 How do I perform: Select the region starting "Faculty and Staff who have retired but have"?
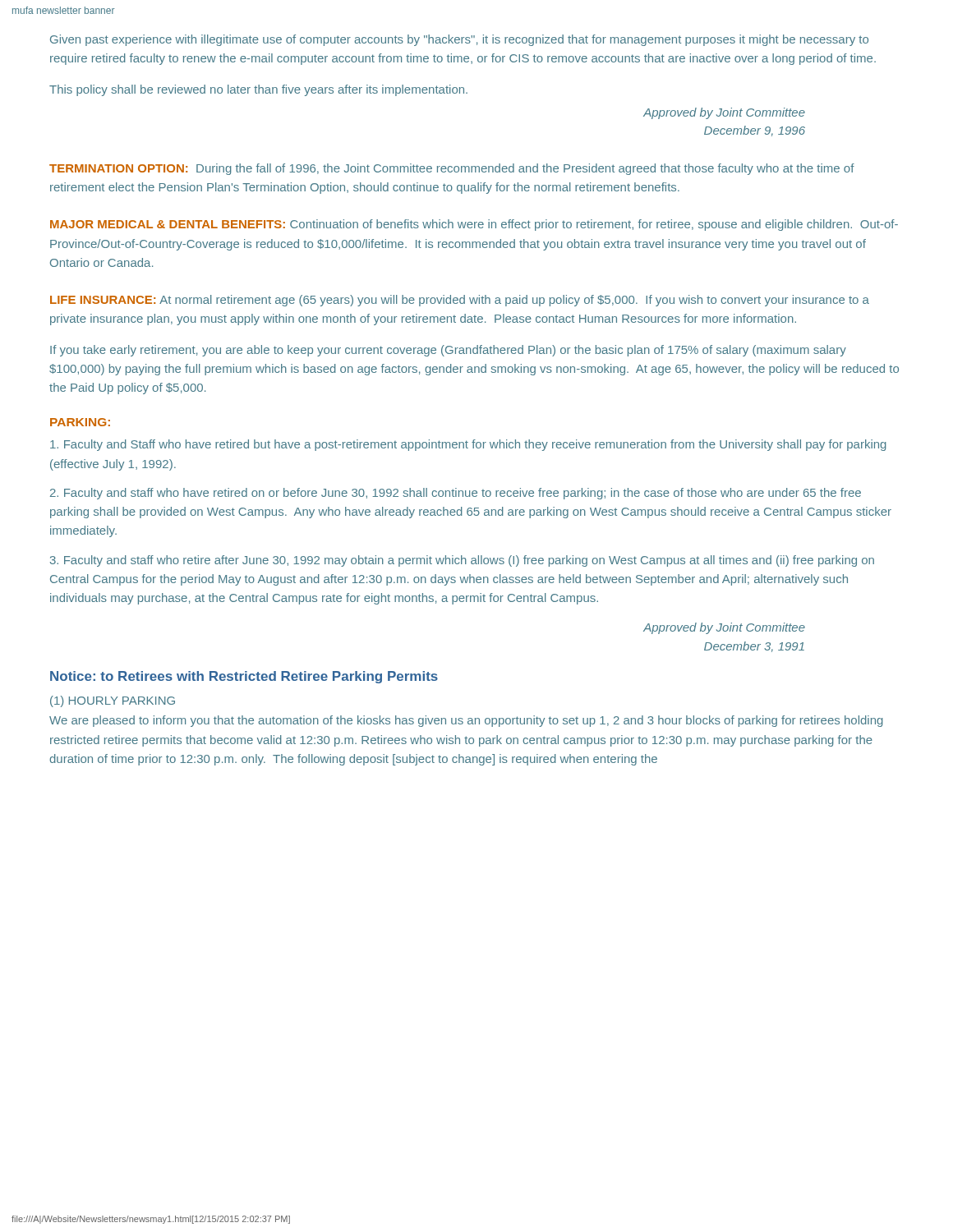coord(468,454)
